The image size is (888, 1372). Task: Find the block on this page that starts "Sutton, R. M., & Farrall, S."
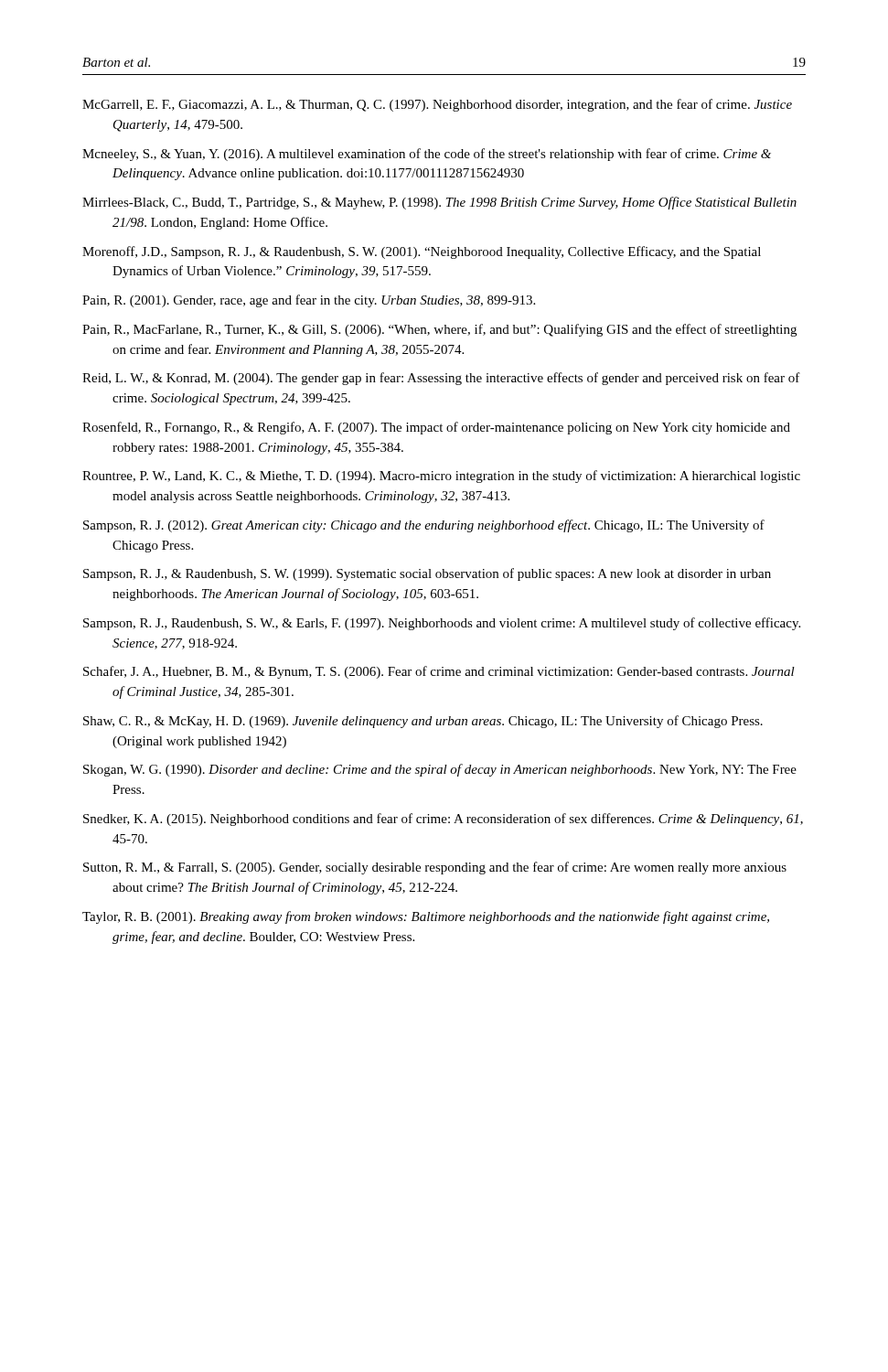(x=434, y=877)
